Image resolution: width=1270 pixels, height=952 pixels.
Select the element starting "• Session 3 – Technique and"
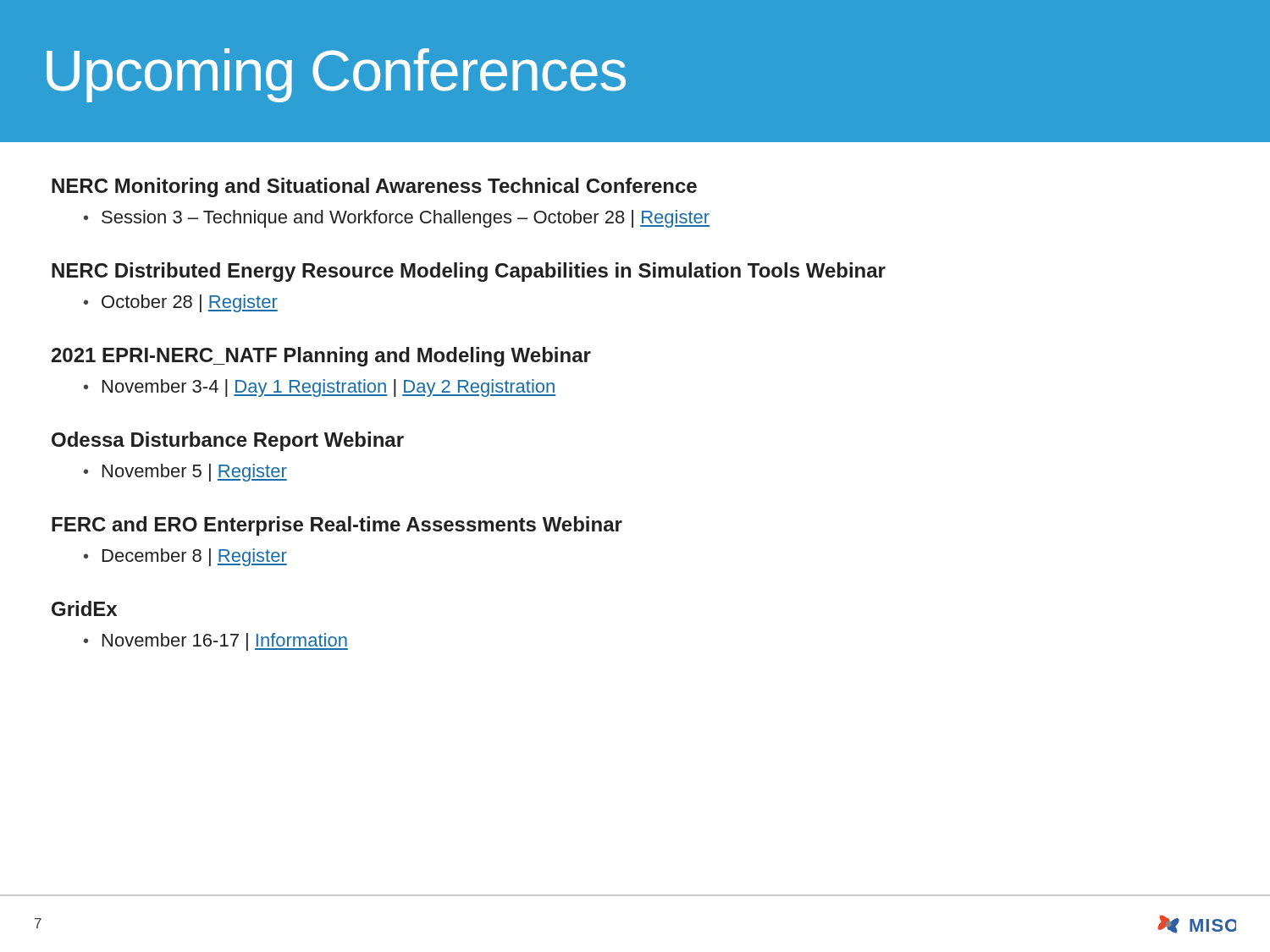point(396,217)
